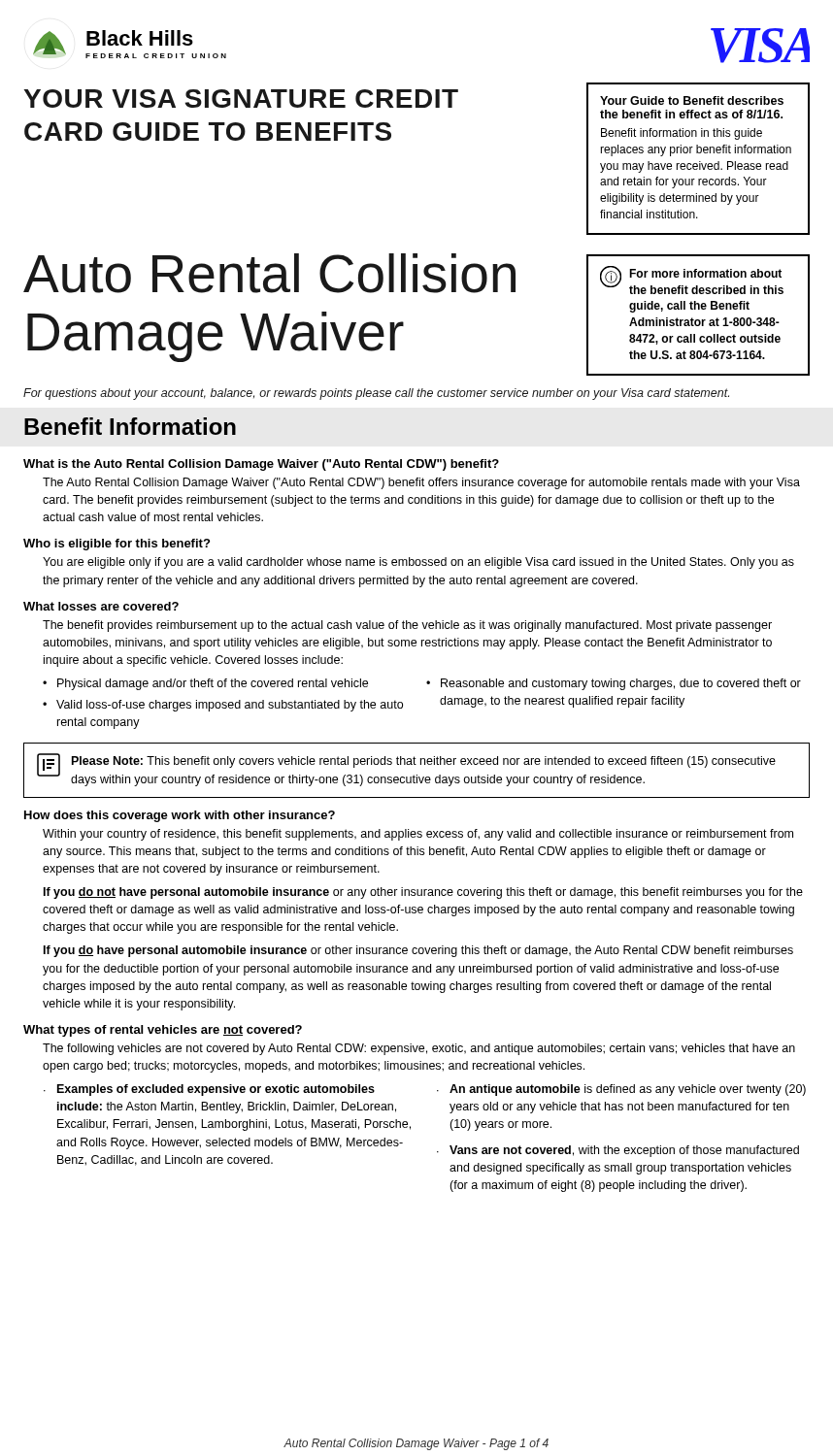Navigate to the region starting "·Examples of excluded expensive or exotic automobiles"
833x1456 pixels.
click(230, 1124)
